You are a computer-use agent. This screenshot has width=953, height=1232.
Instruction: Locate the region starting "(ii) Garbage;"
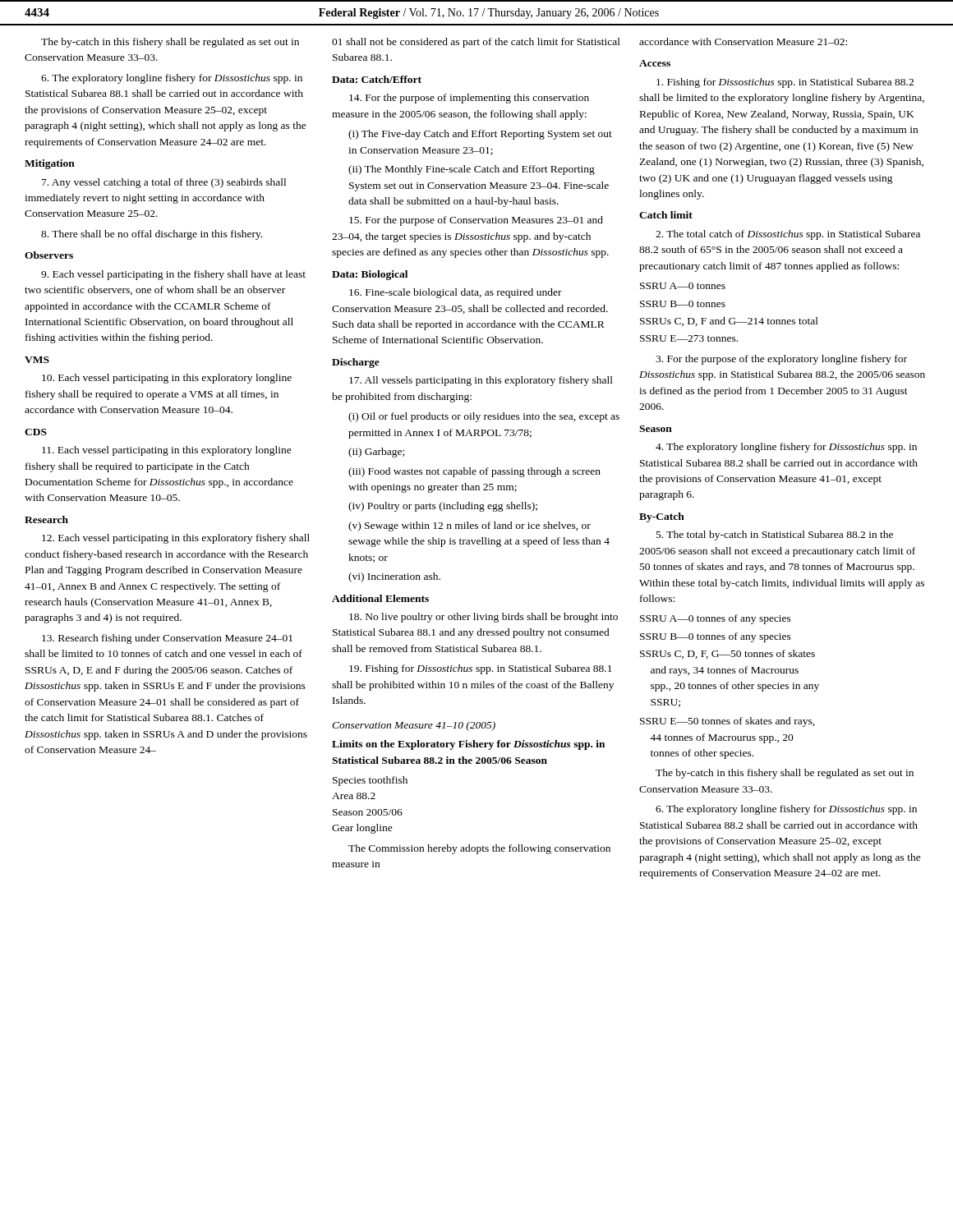pos(377,451)
